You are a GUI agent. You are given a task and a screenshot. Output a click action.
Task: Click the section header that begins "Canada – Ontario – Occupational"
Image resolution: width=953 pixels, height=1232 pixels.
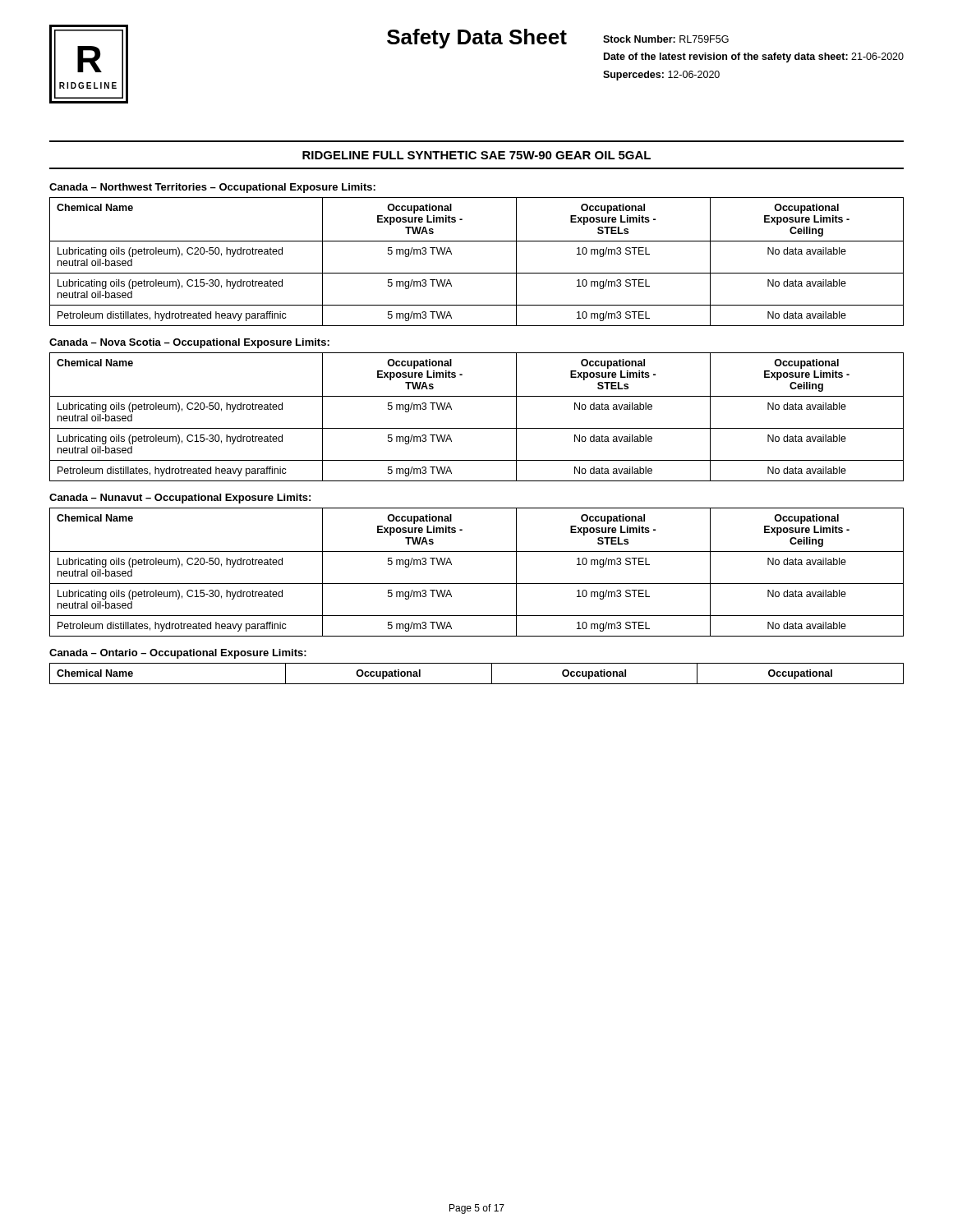pos(178,653)
